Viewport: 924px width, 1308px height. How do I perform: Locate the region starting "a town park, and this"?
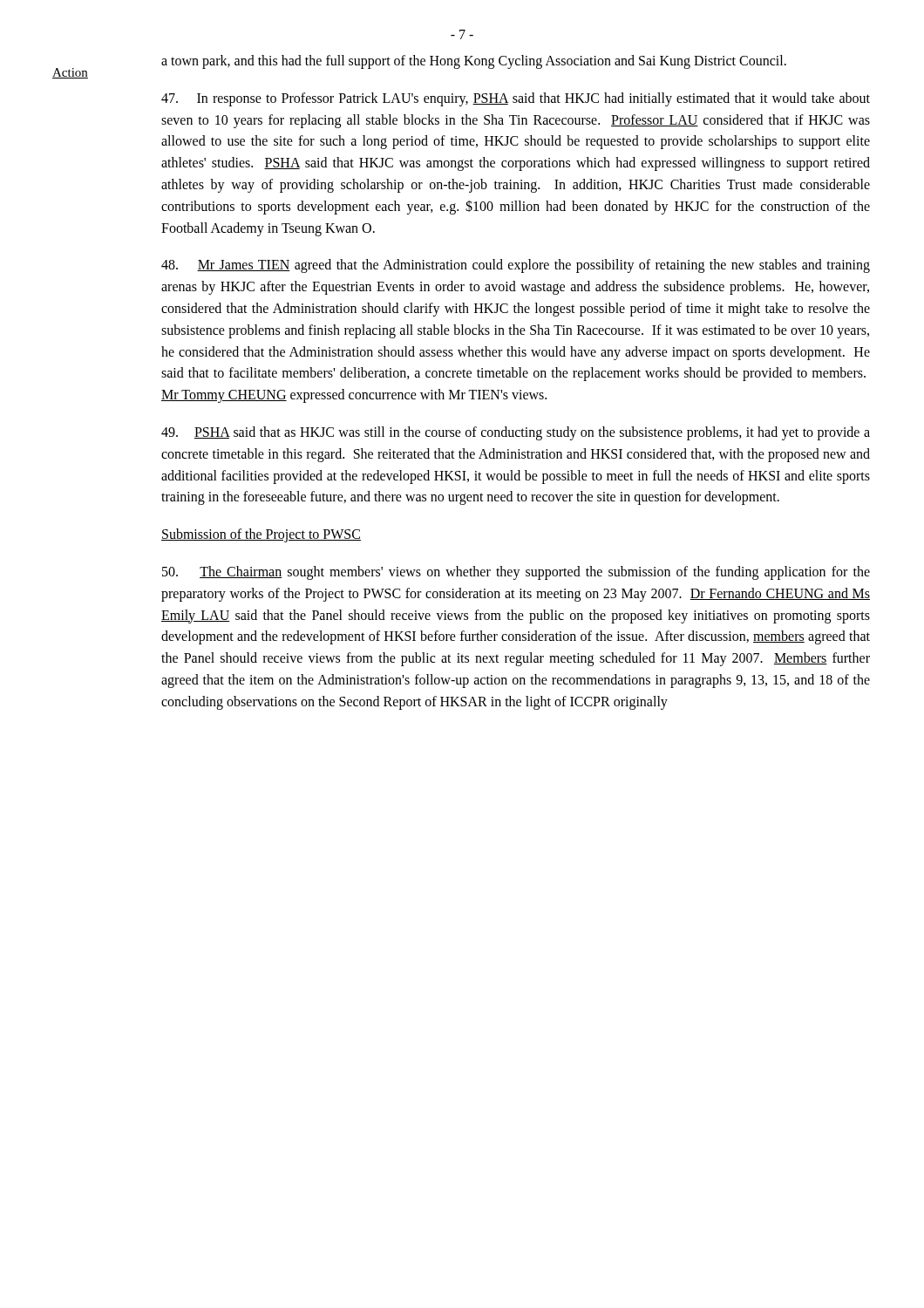474,61
